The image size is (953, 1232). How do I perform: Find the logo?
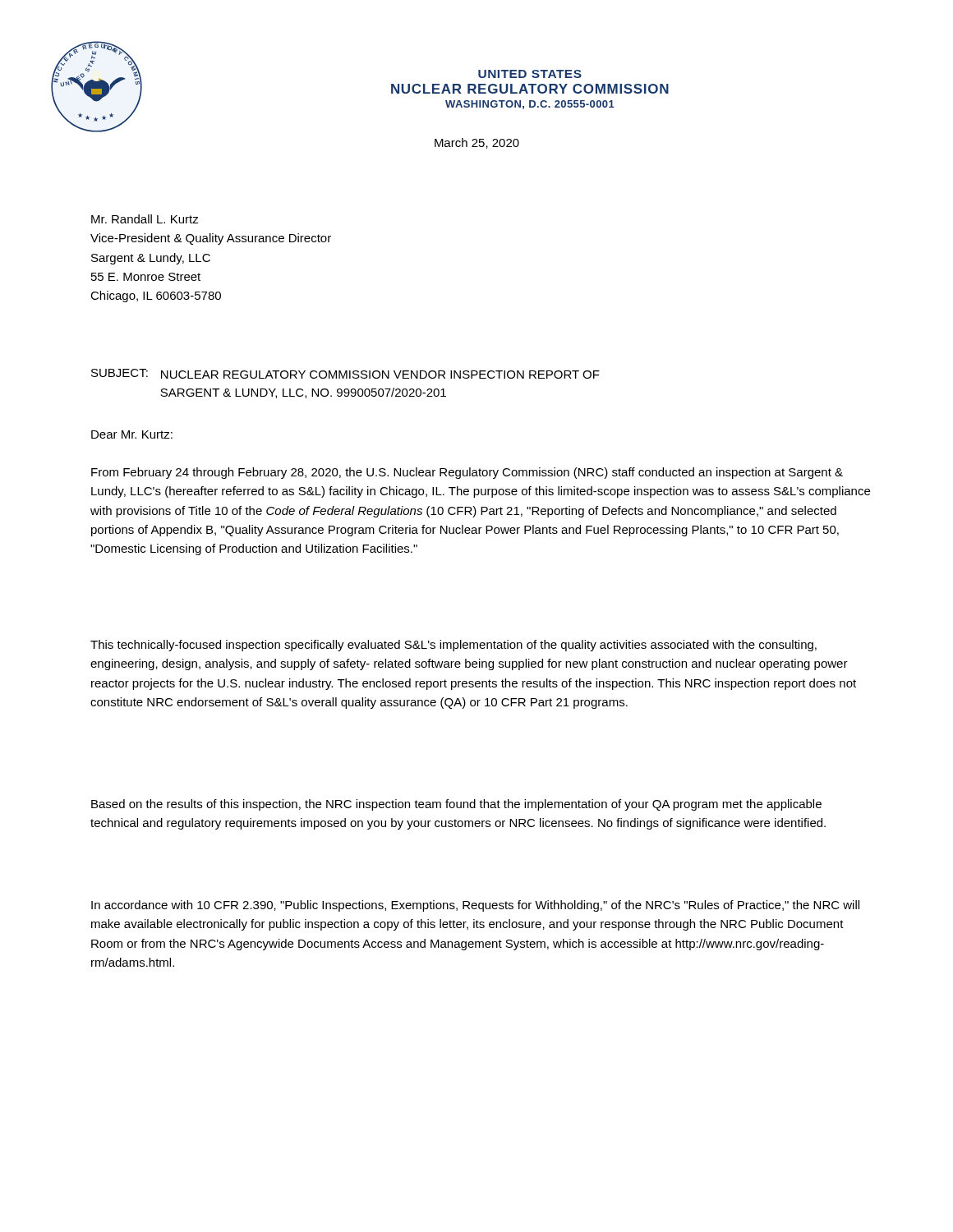click(103, 88)
